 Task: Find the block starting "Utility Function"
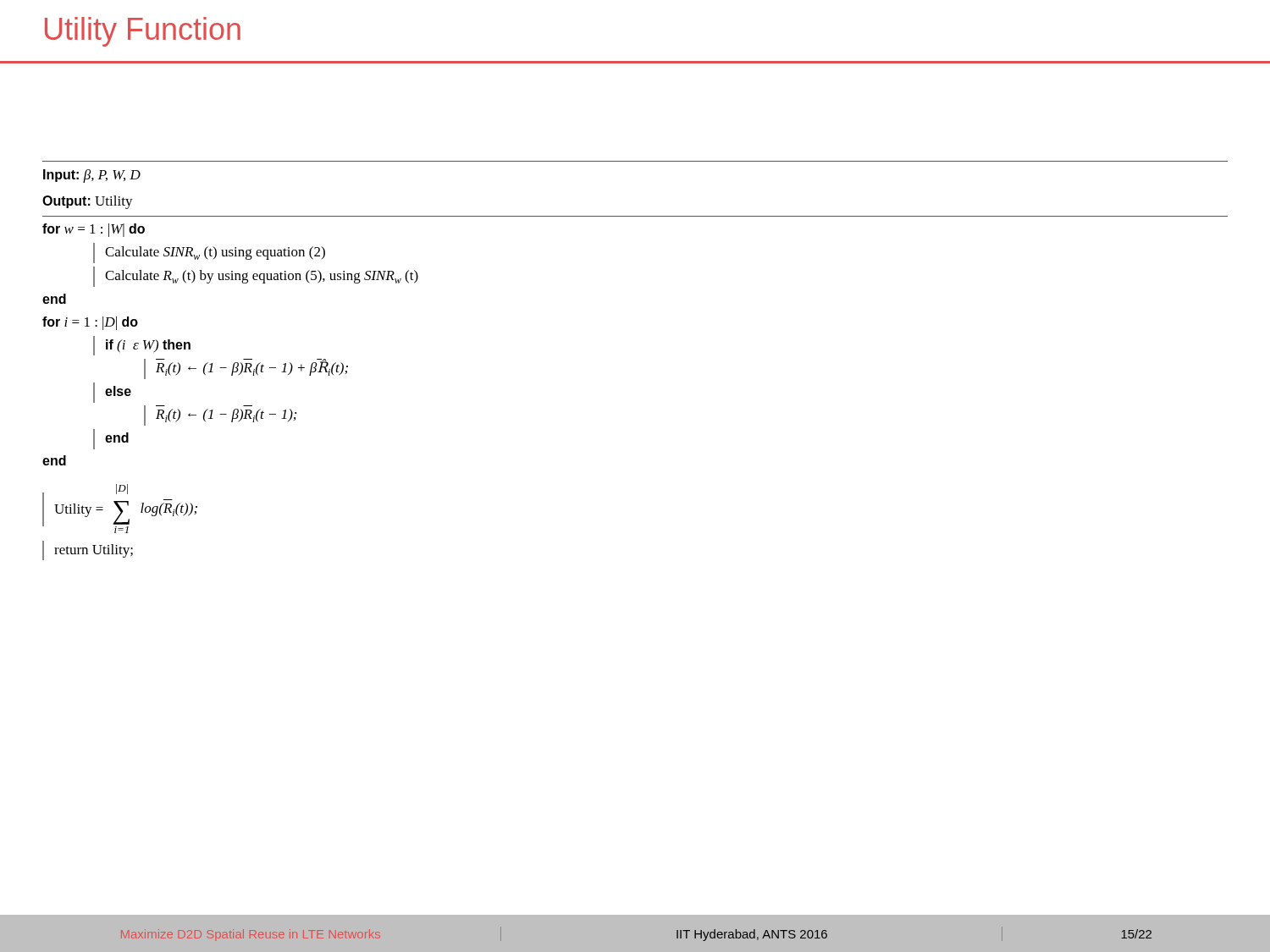142,29
